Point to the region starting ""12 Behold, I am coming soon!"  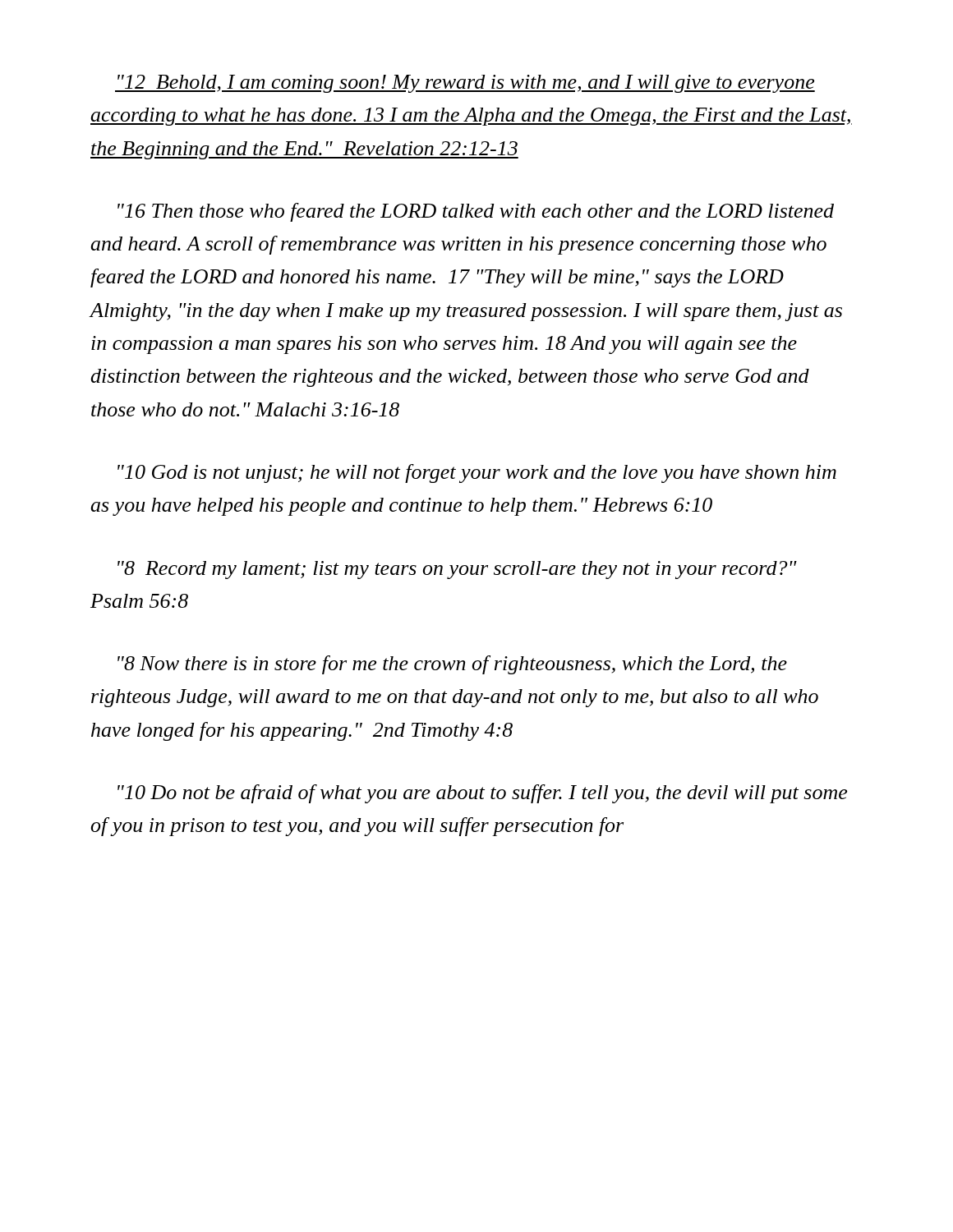click(x=472, y=115)
